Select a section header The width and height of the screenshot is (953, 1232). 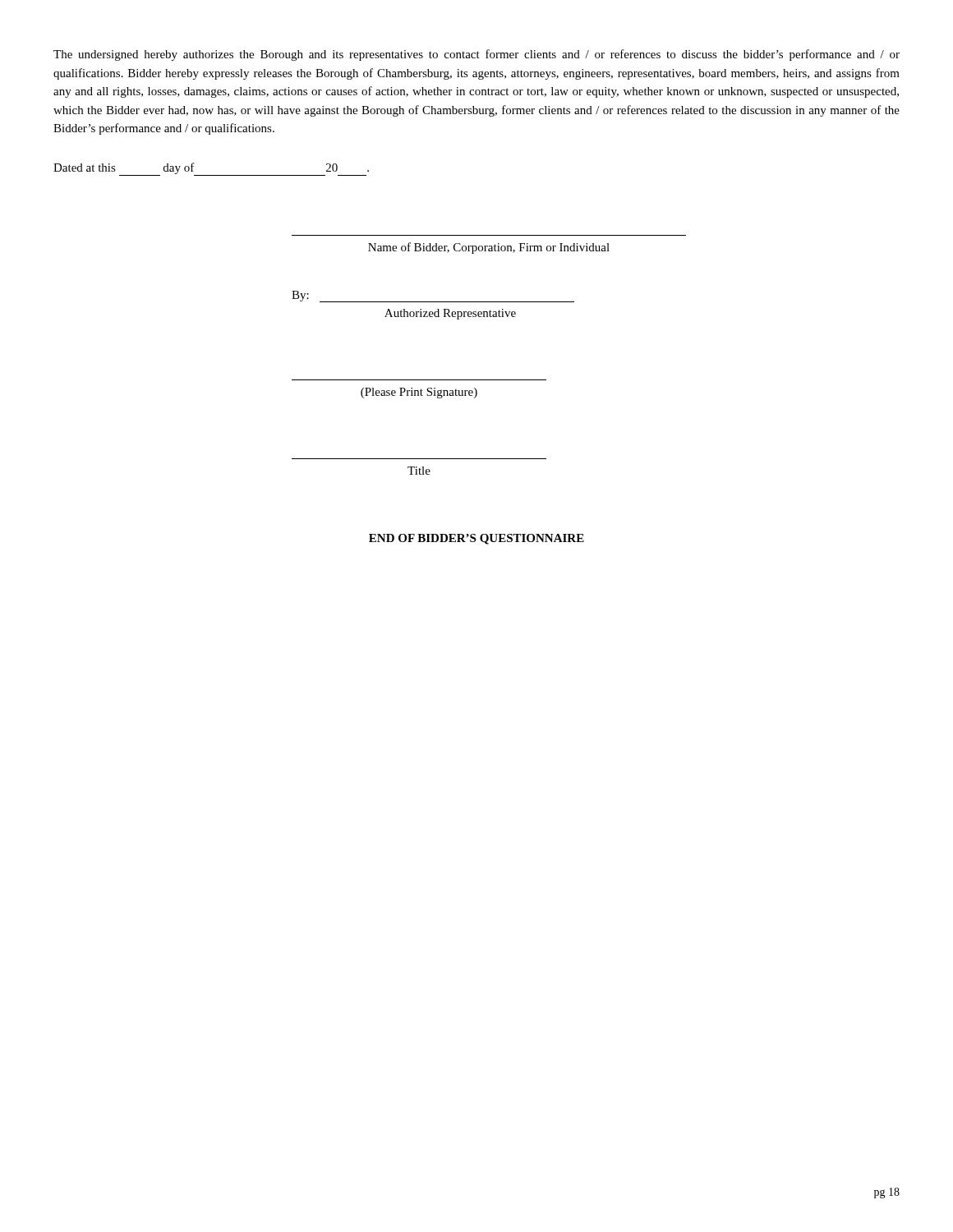[476, 538]
